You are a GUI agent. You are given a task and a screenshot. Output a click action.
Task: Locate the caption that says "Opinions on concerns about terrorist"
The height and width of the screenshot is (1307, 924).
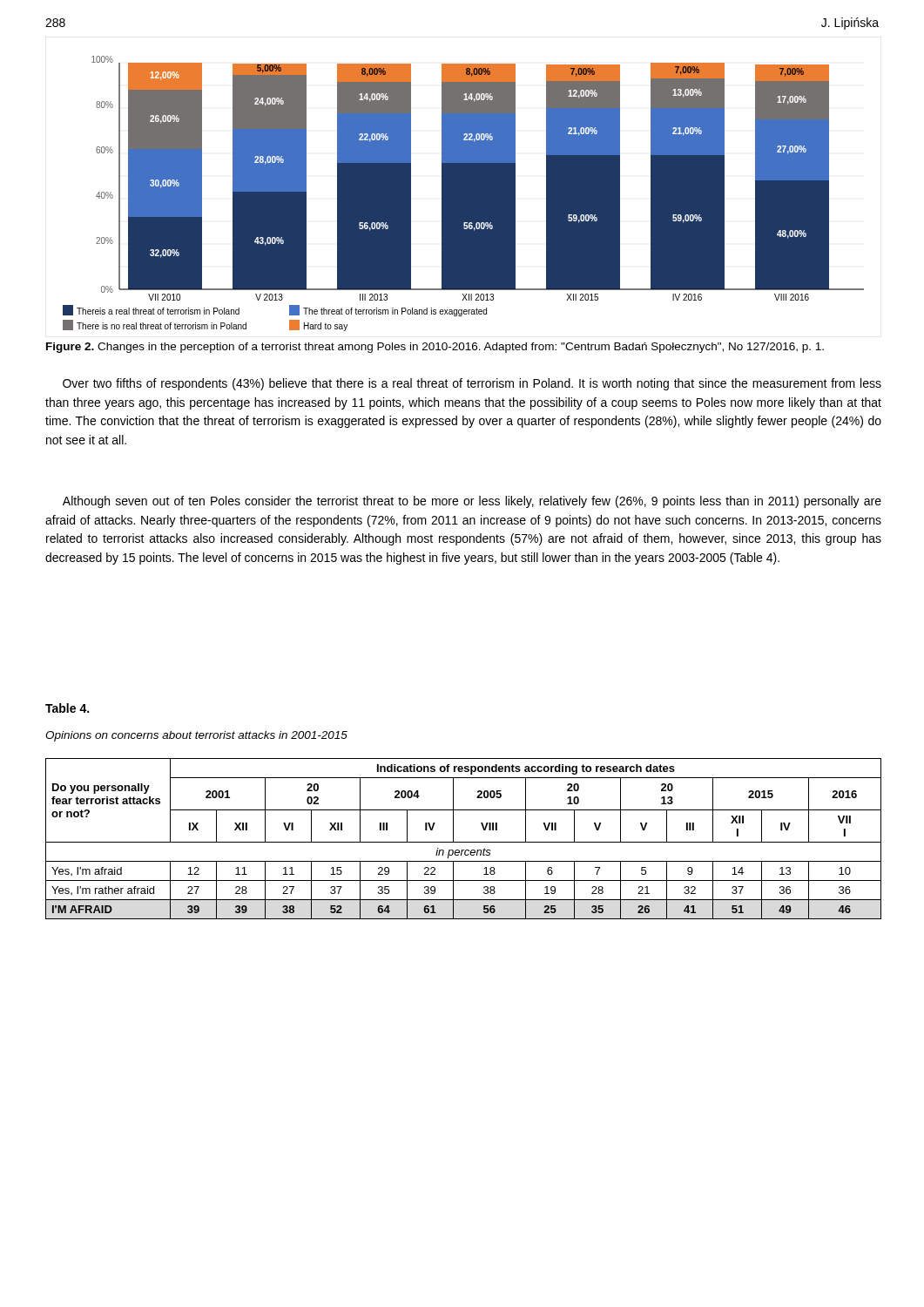196,735
